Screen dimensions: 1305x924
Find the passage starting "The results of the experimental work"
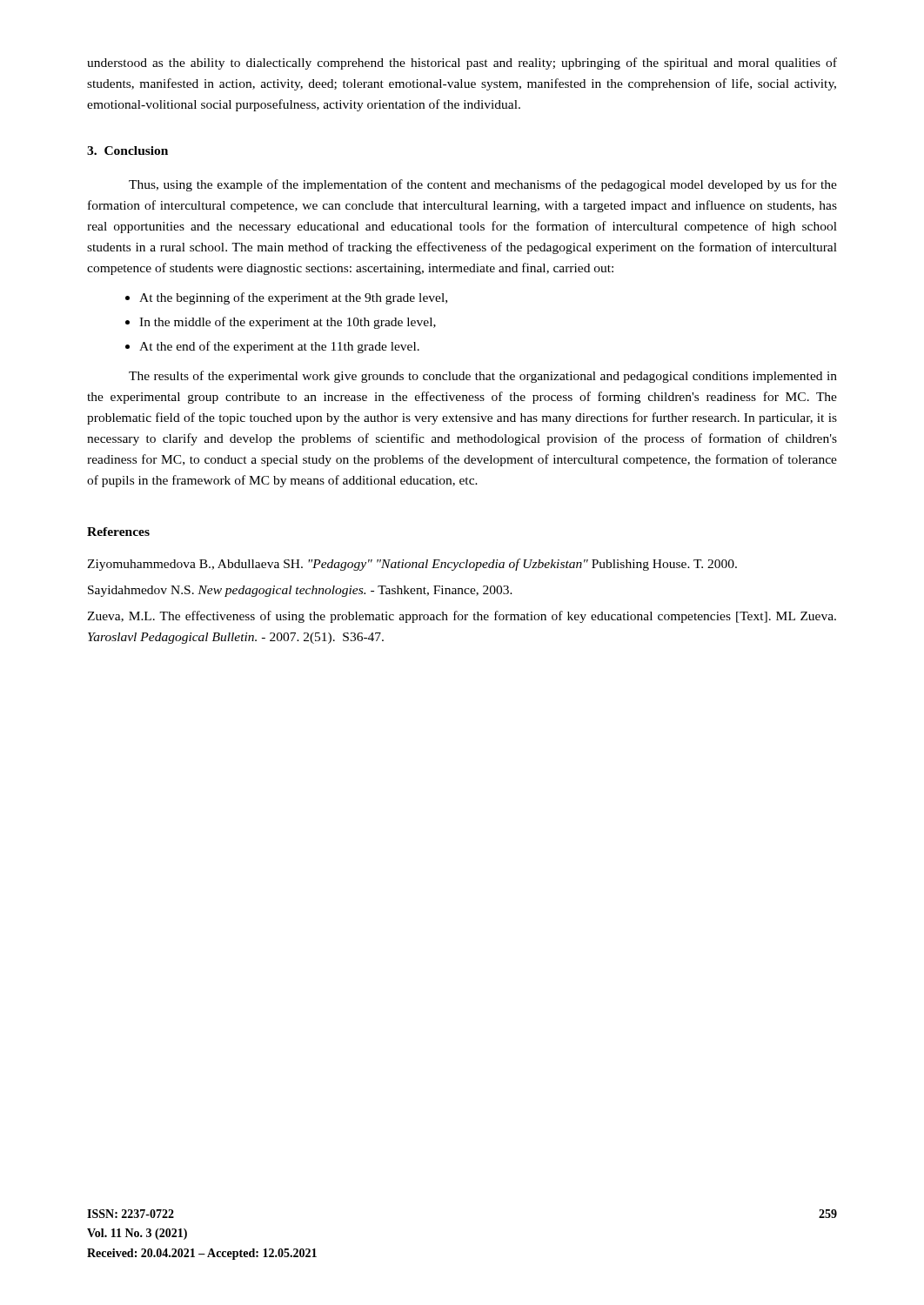point(462,428)
